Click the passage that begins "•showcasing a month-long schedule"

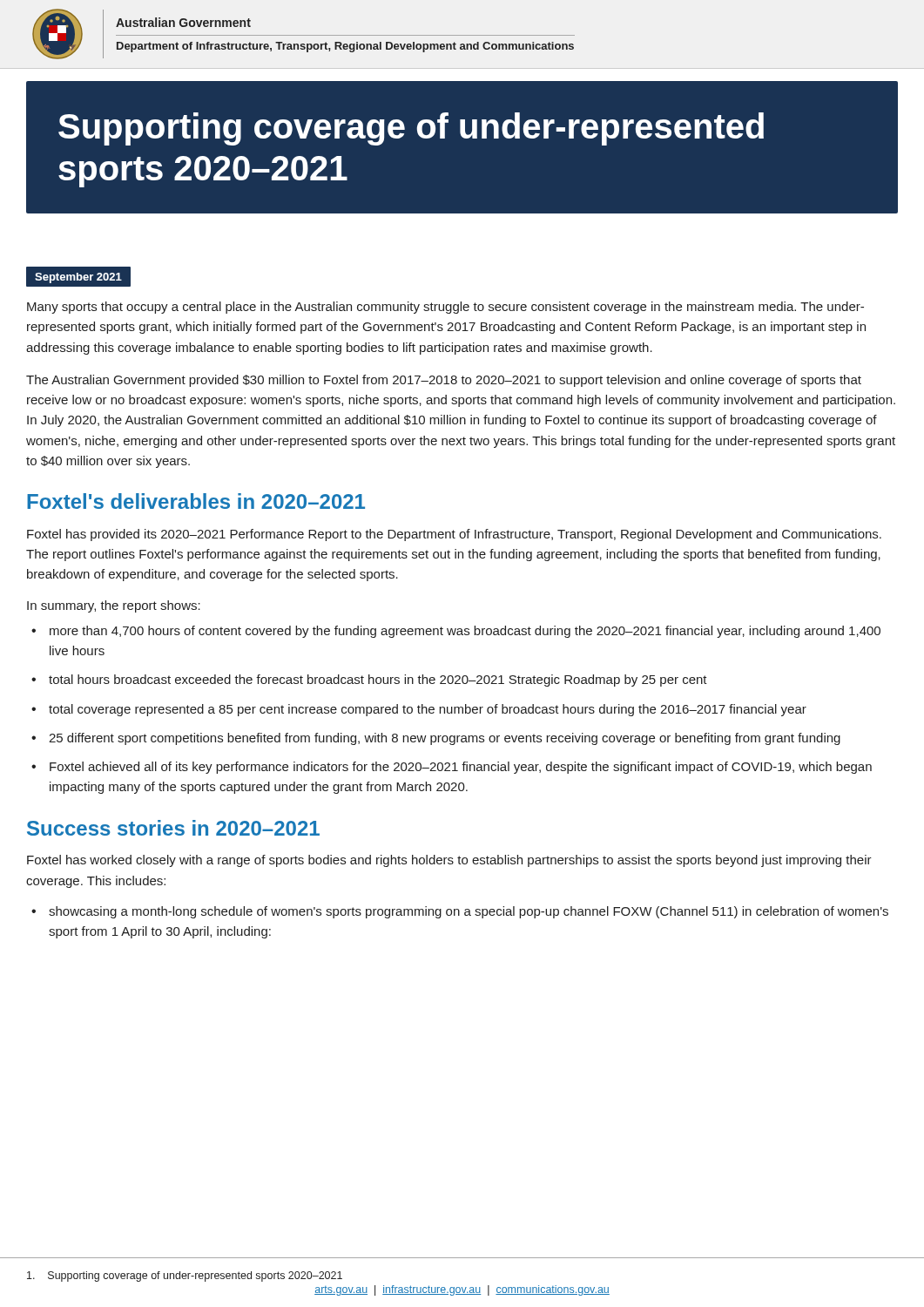pos(460,920)
